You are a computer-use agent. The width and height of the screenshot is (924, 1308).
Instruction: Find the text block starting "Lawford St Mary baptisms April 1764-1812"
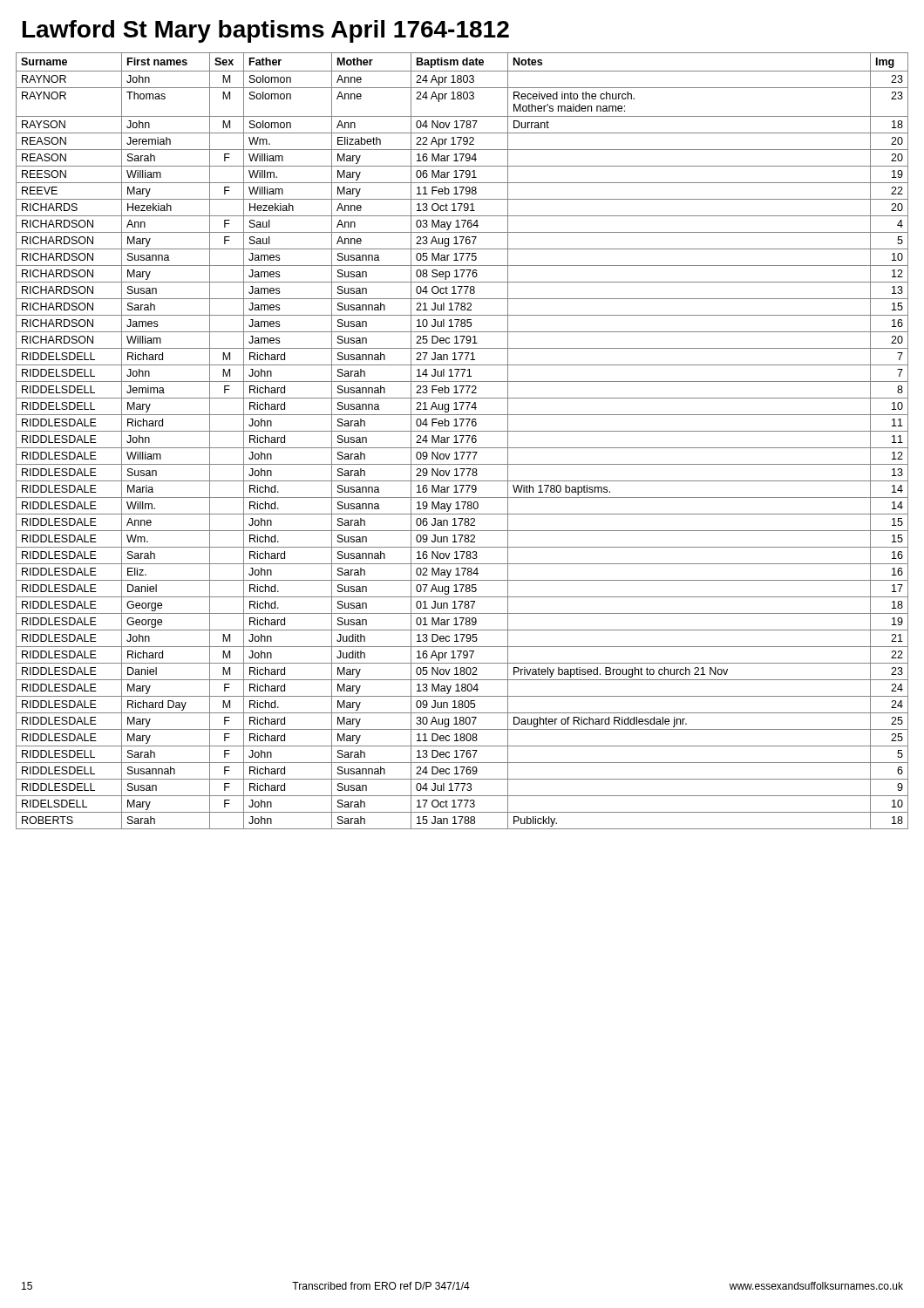click(x=265, y=29)
